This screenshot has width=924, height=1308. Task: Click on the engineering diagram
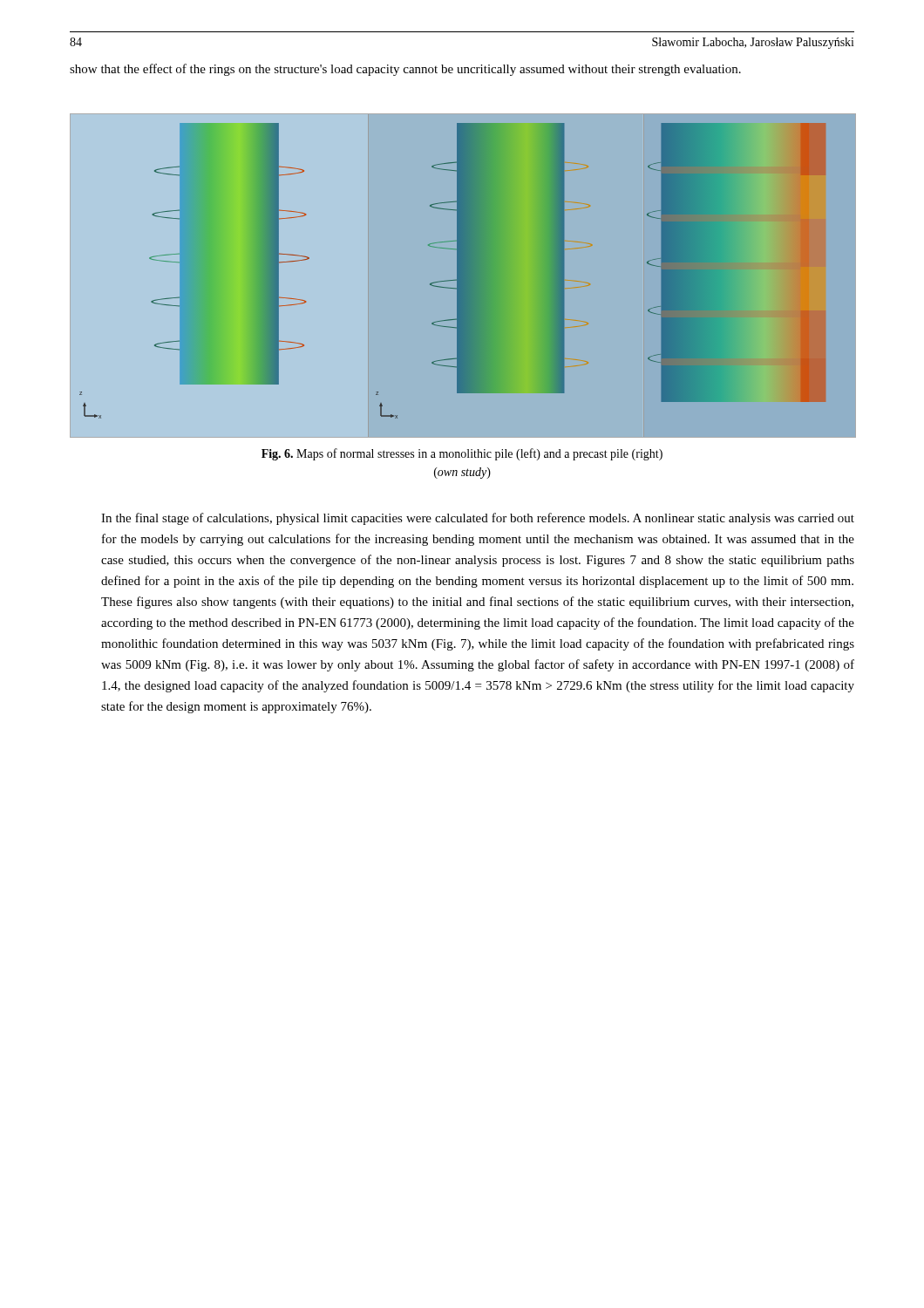coord(463,276)
